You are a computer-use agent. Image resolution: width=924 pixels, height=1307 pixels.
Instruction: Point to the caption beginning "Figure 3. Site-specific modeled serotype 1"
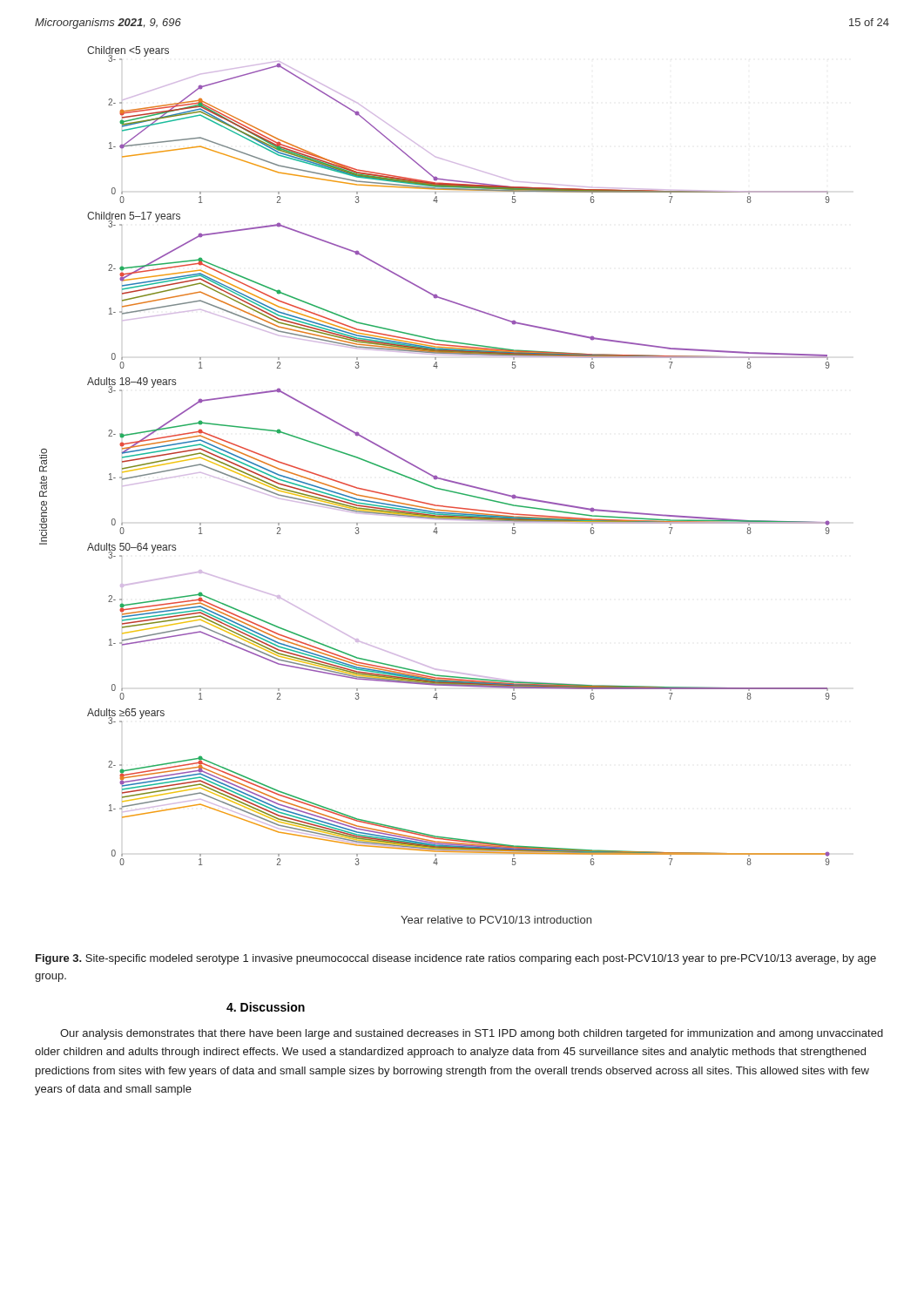point(456,967)
